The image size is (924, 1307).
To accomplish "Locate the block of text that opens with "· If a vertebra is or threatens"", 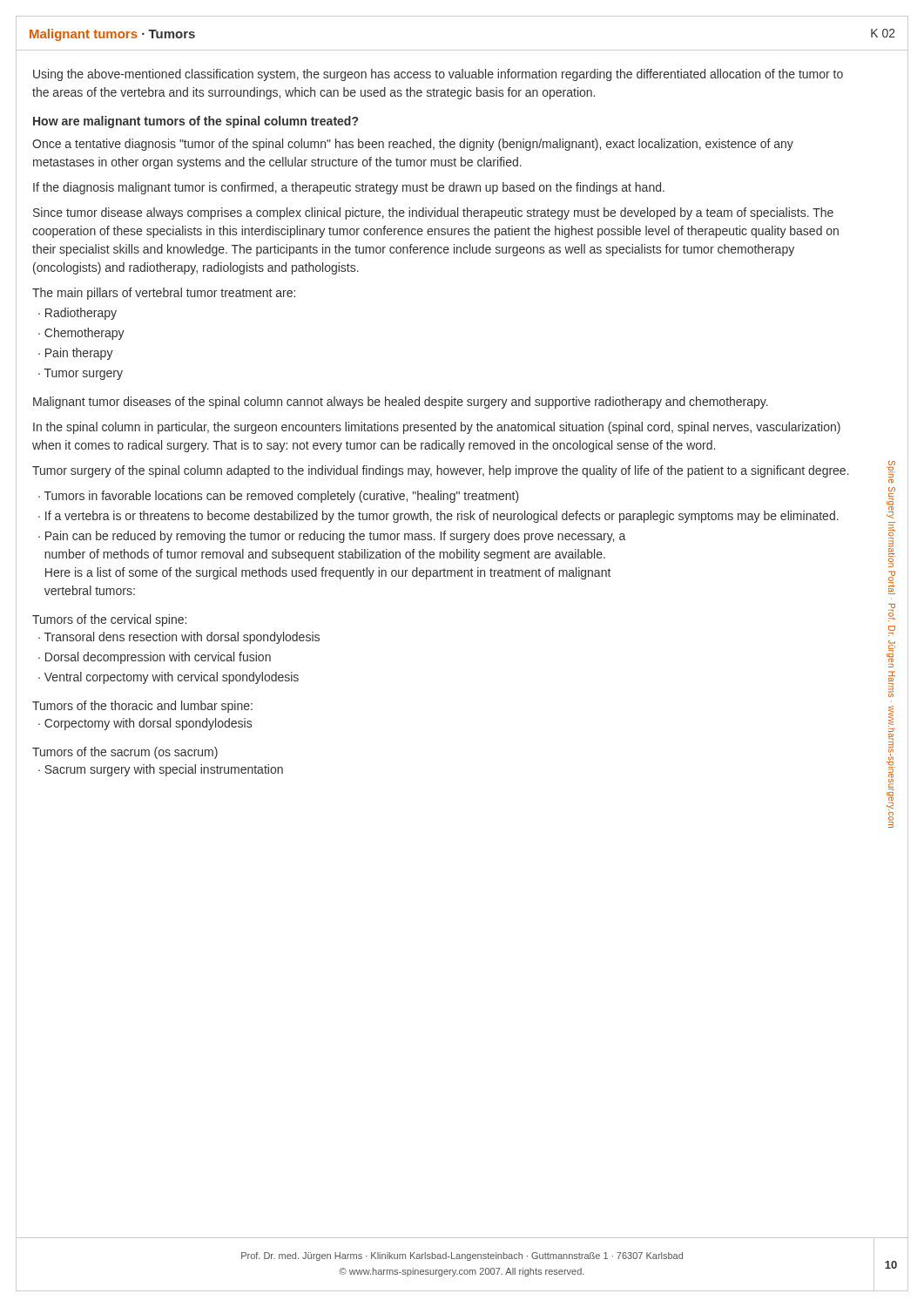I will [438, 516].
